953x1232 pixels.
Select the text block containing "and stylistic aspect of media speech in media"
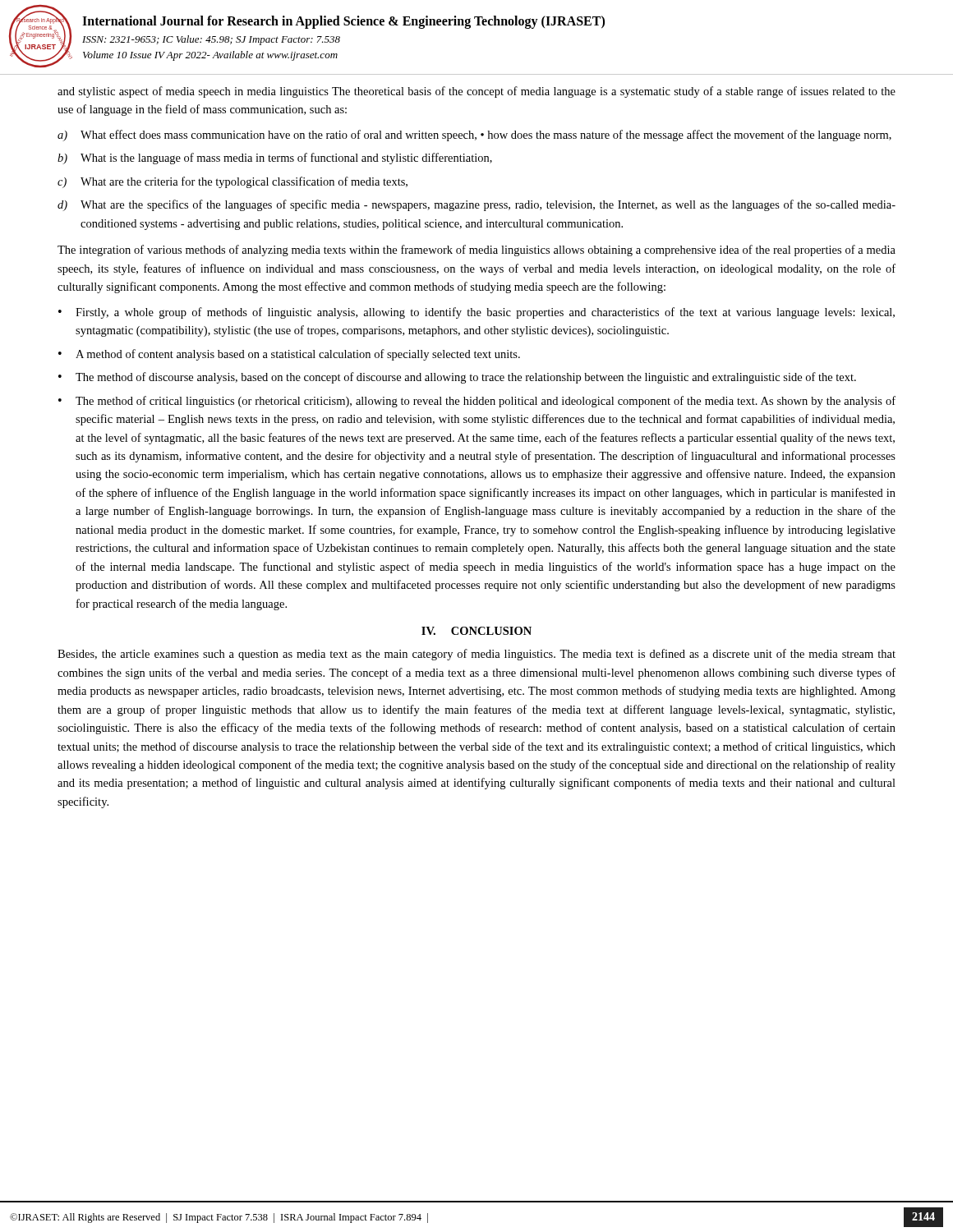pyautogui.click(x=476, y=101)
